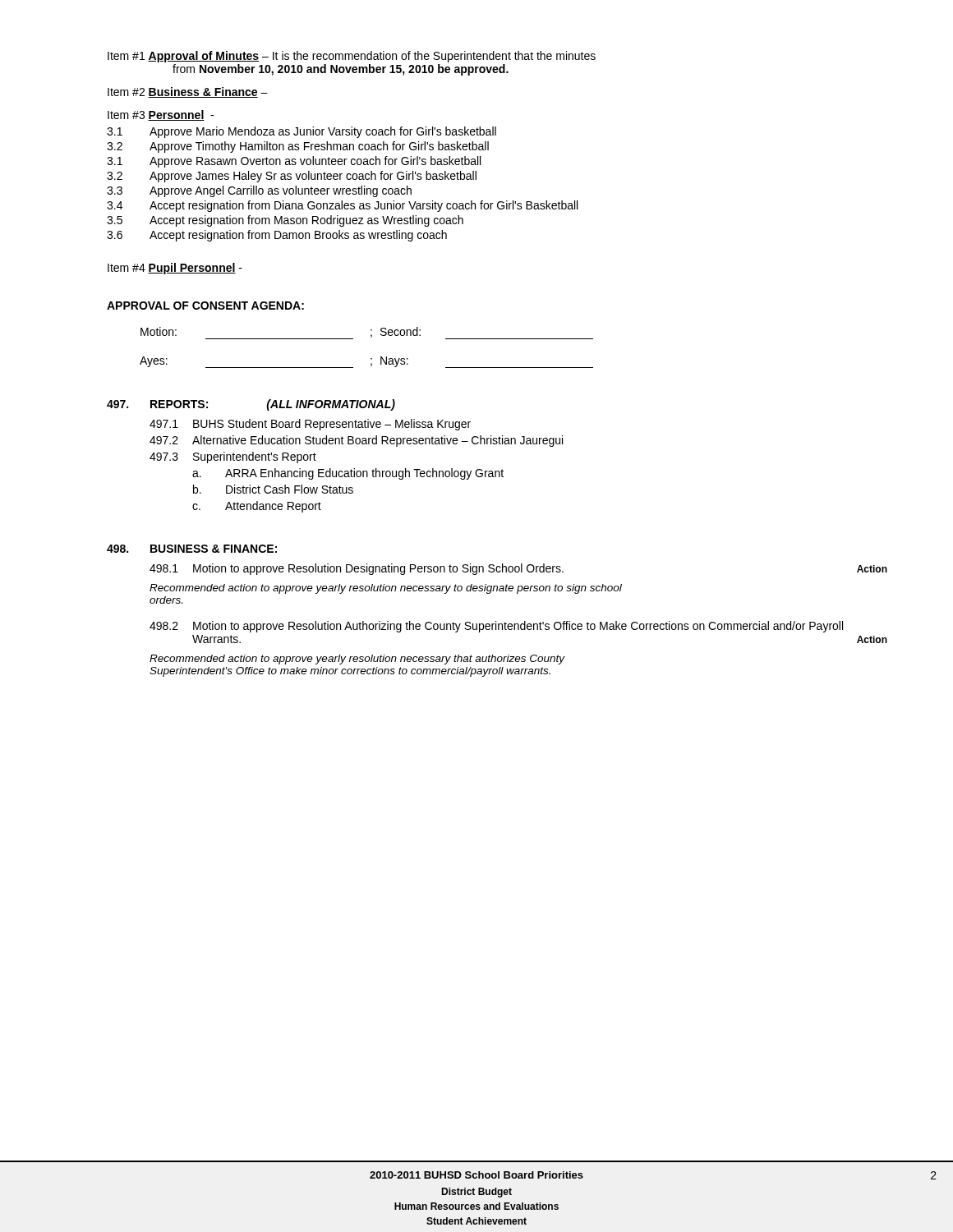Find the text block starting "3.5 Accept resignation from Mason"
Viewport: 953px width, 1232px height.
(497, 220)
